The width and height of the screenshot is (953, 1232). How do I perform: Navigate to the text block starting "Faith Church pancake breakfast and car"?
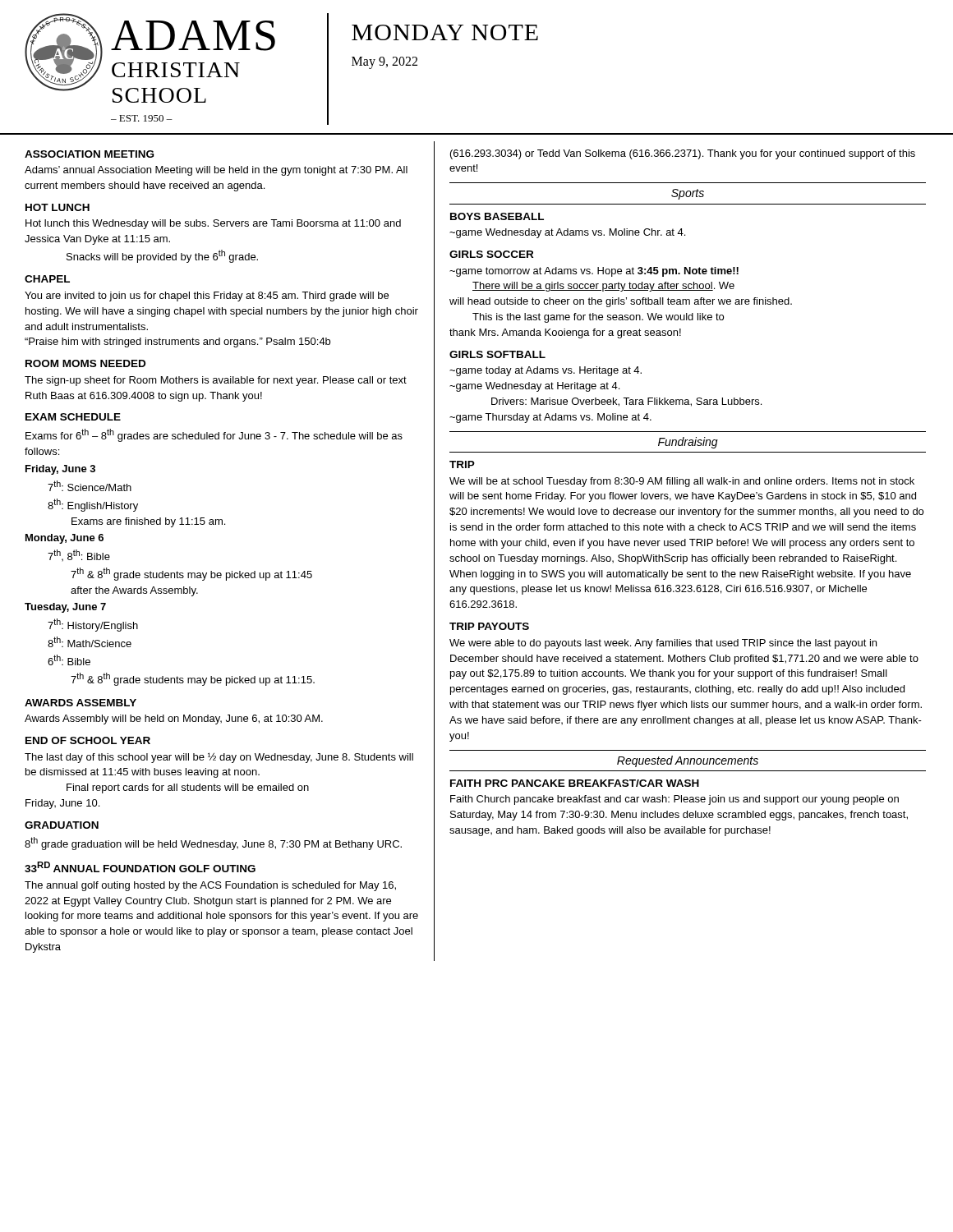coord(679,815)
